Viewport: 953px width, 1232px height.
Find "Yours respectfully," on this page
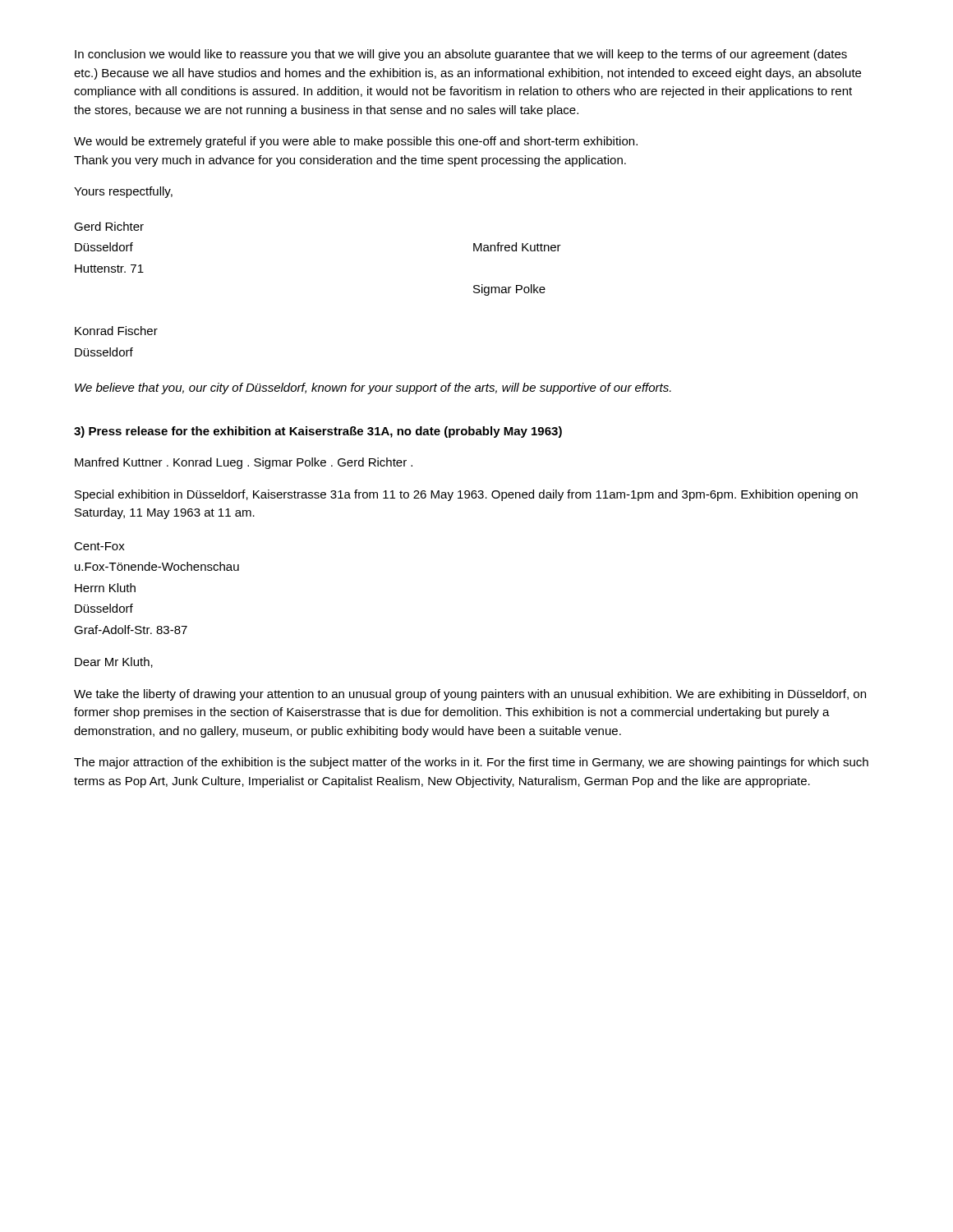[x=124, y=191]
